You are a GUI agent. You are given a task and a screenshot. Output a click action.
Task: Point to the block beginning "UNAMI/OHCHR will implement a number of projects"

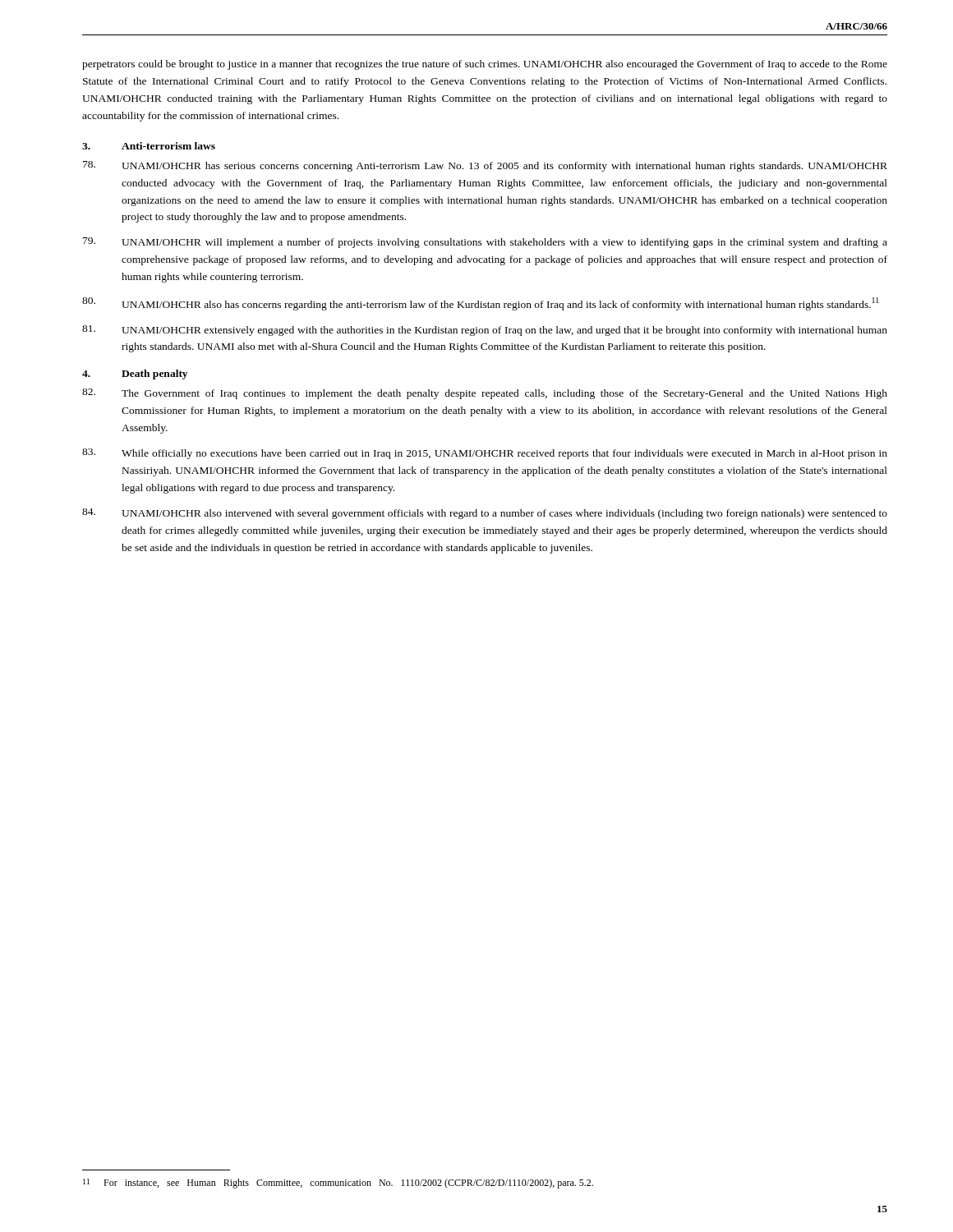pos(485,260)
